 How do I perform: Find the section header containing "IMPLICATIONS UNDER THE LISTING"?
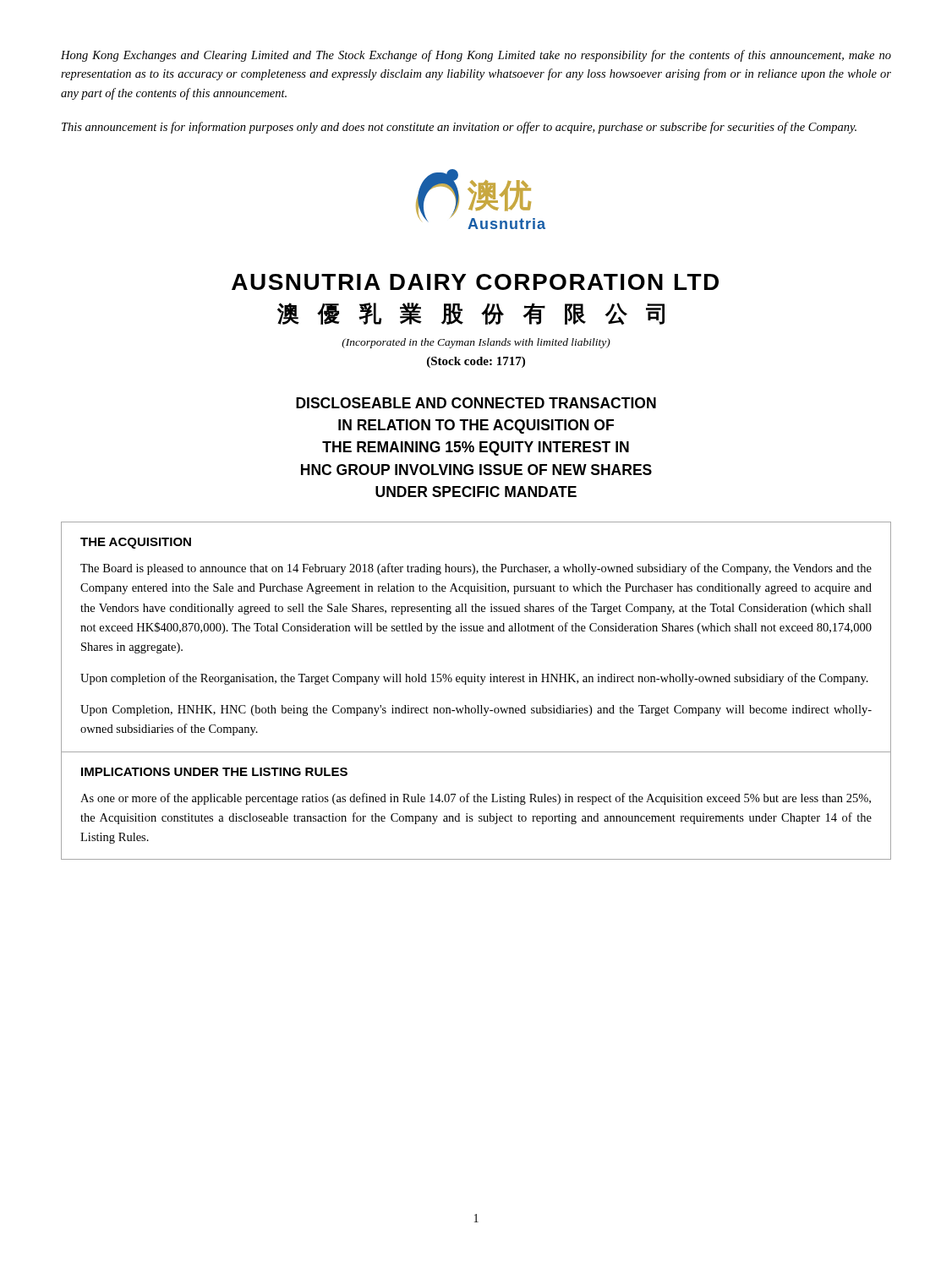(x=214, y=771)
